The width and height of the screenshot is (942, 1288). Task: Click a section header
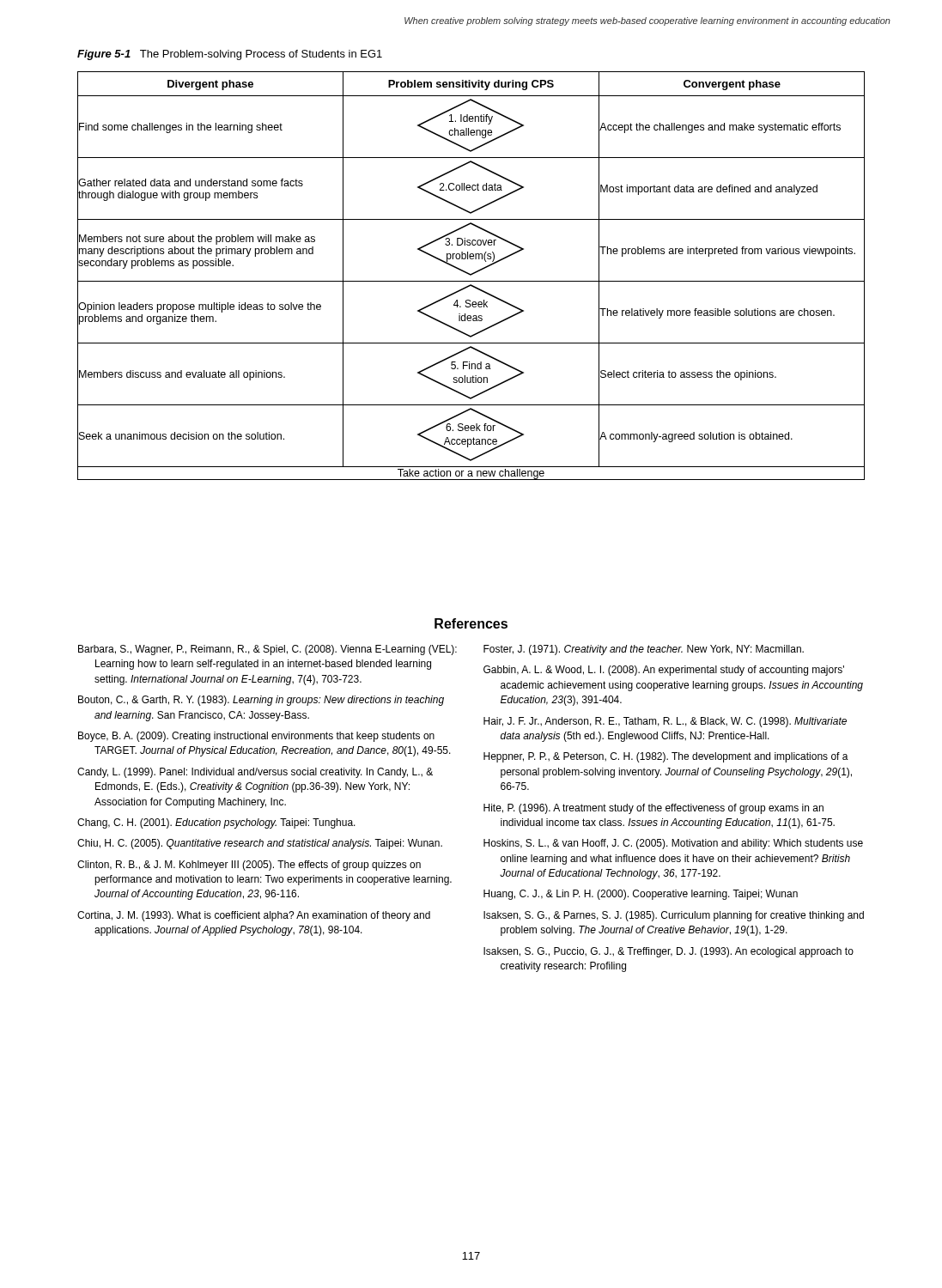(471, 624)
